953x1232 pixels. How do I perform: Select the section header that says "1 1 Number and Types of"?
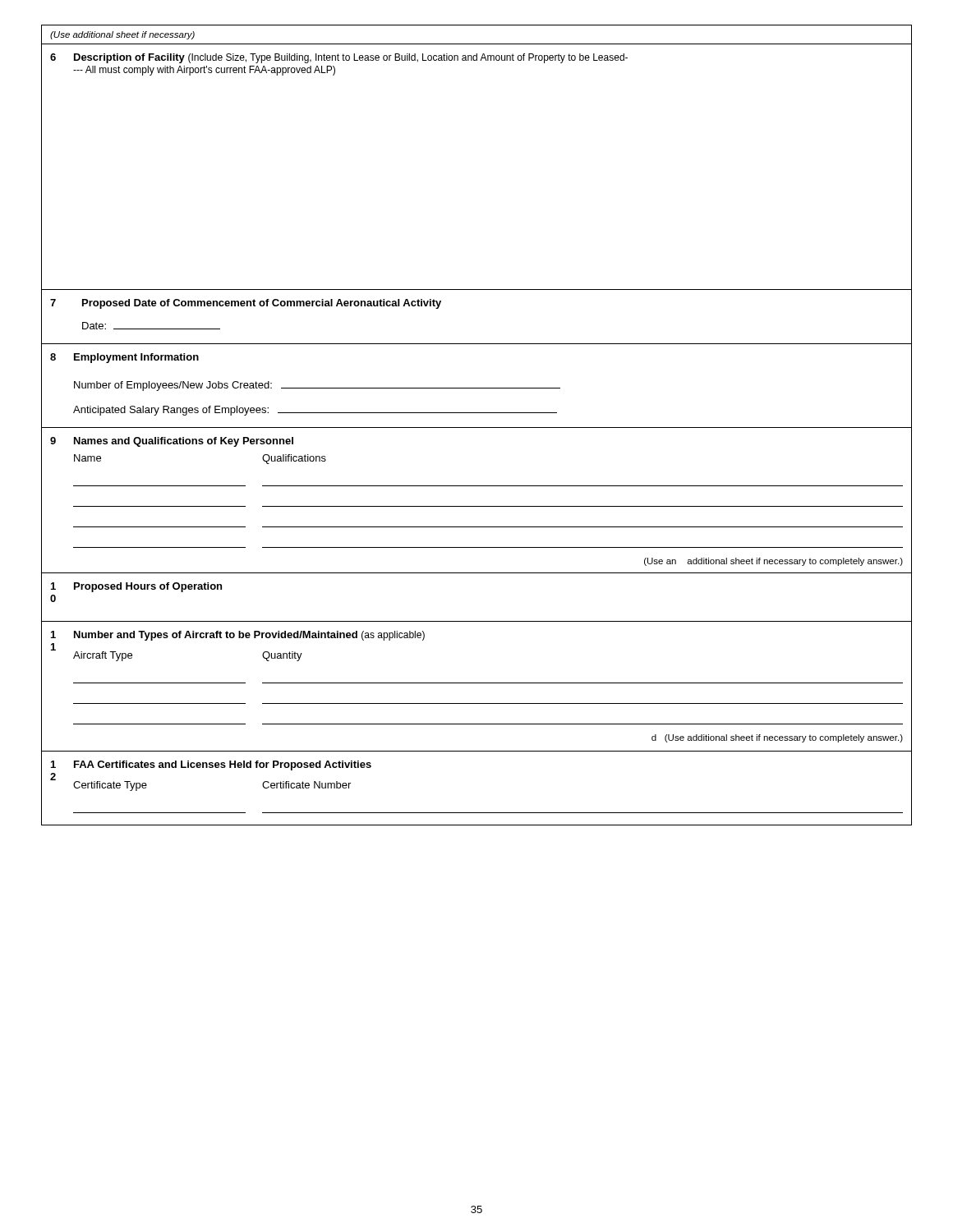tap(476, 685)
